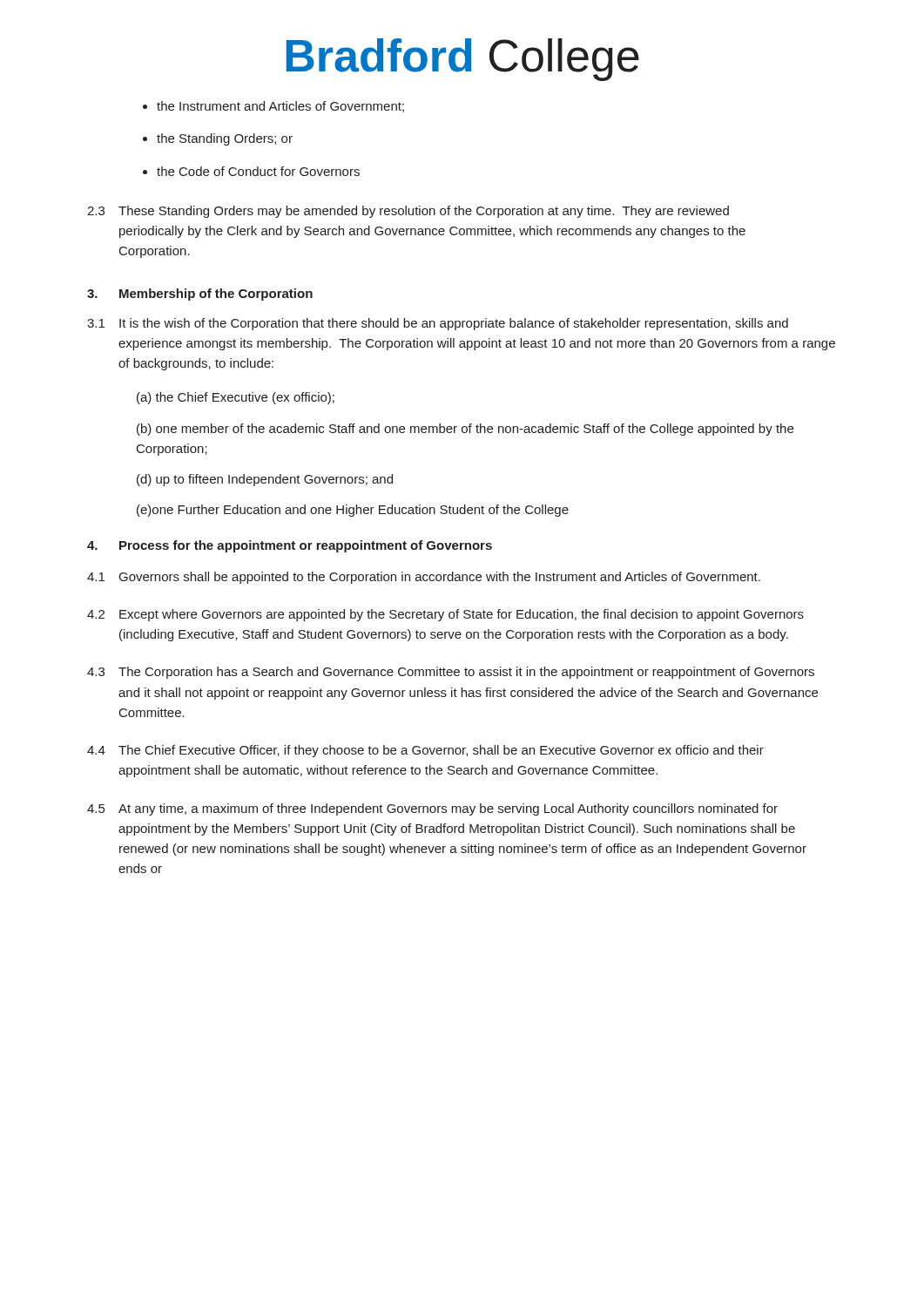Find the text starting "the Instrument and Articles of Government;"
Screen dimensions: 1307x924
[281, 106]
